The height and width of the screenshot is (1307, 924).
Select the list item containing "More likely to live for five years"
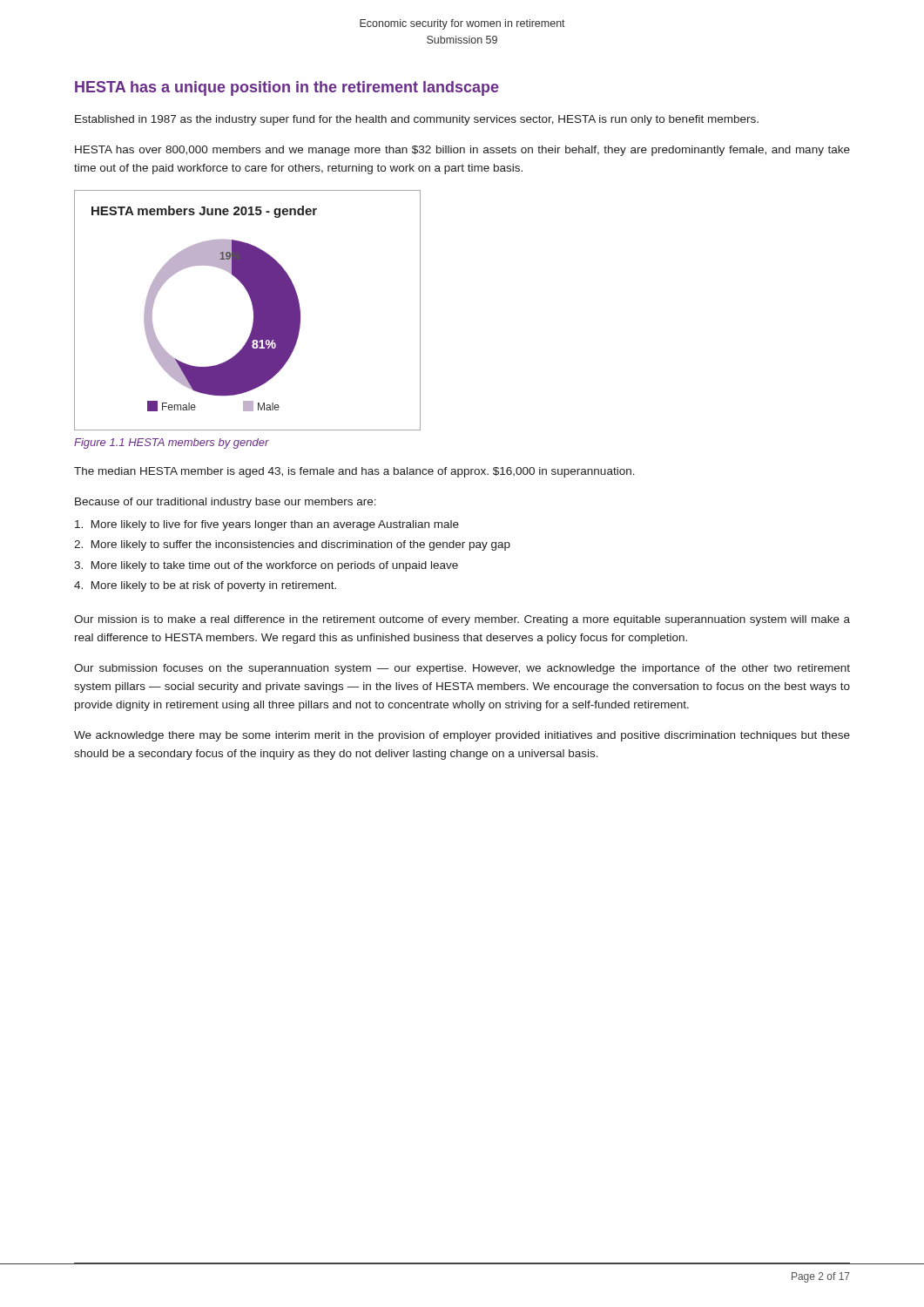click(x=266, y=524)
